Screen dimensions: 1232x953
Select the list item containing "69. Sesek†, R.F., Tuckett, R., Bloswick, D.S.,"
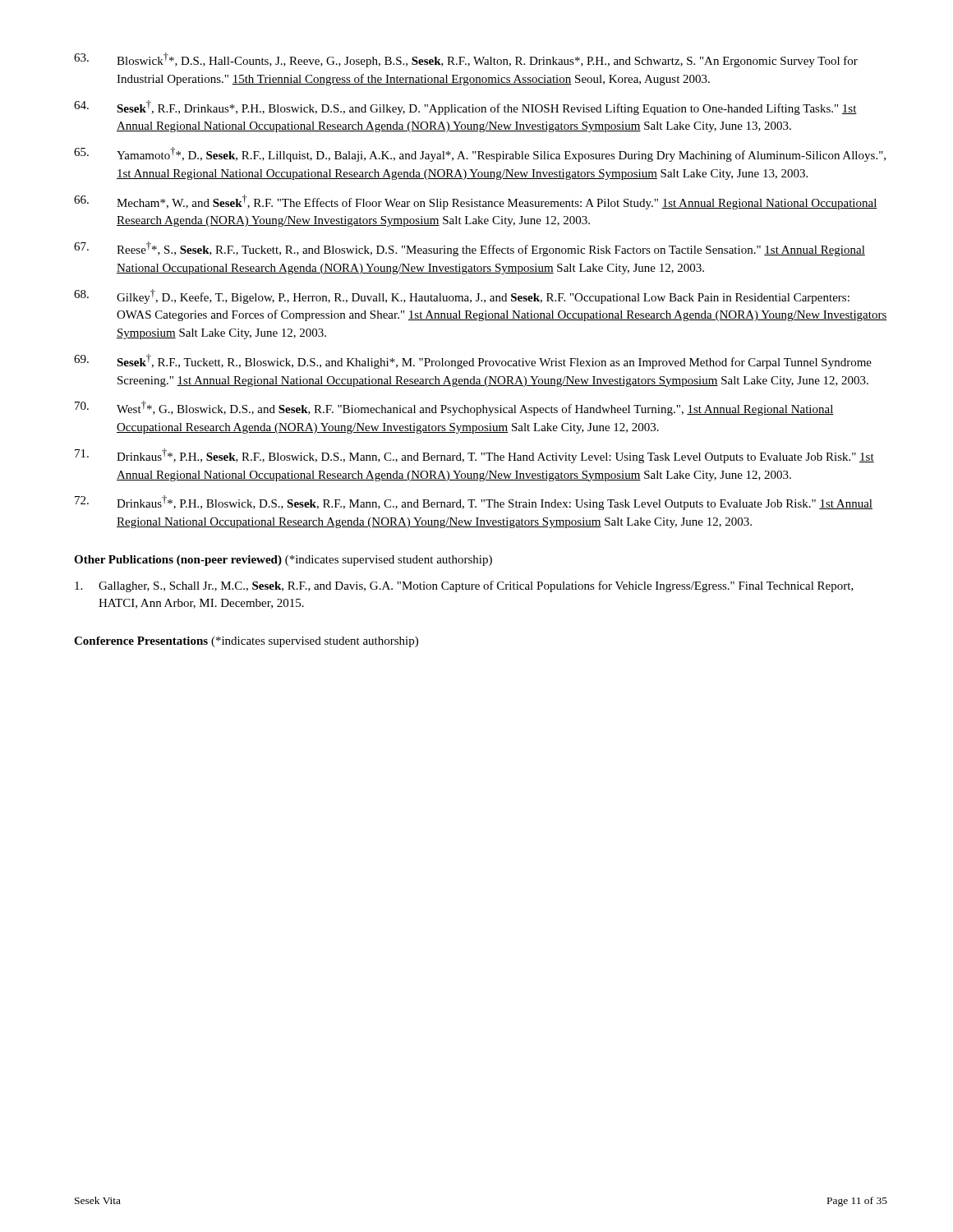pyautogui.click(x=481, y=370)
